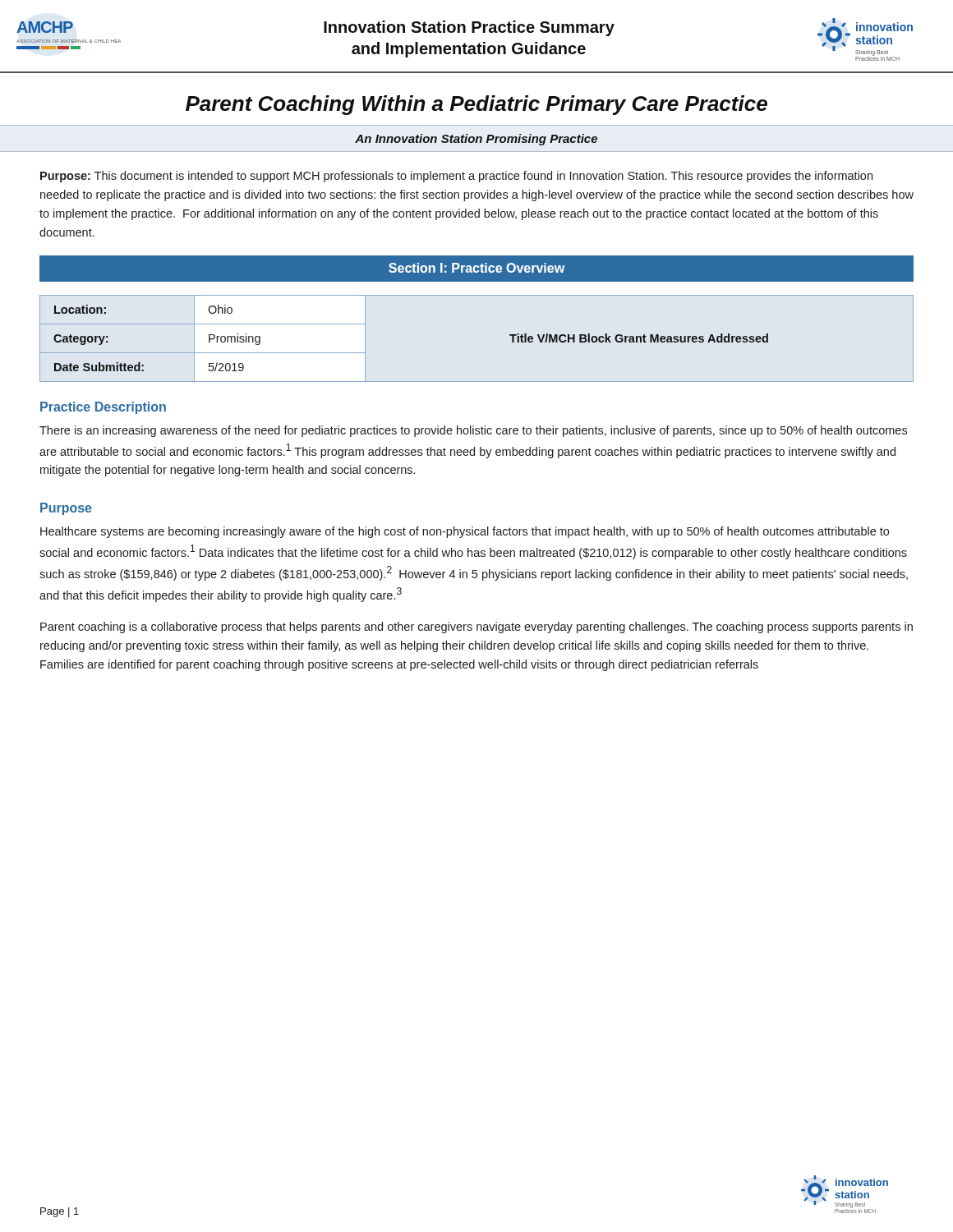Select the section header containing "Practice Description"
The image size is (953, 1232).
103,407
